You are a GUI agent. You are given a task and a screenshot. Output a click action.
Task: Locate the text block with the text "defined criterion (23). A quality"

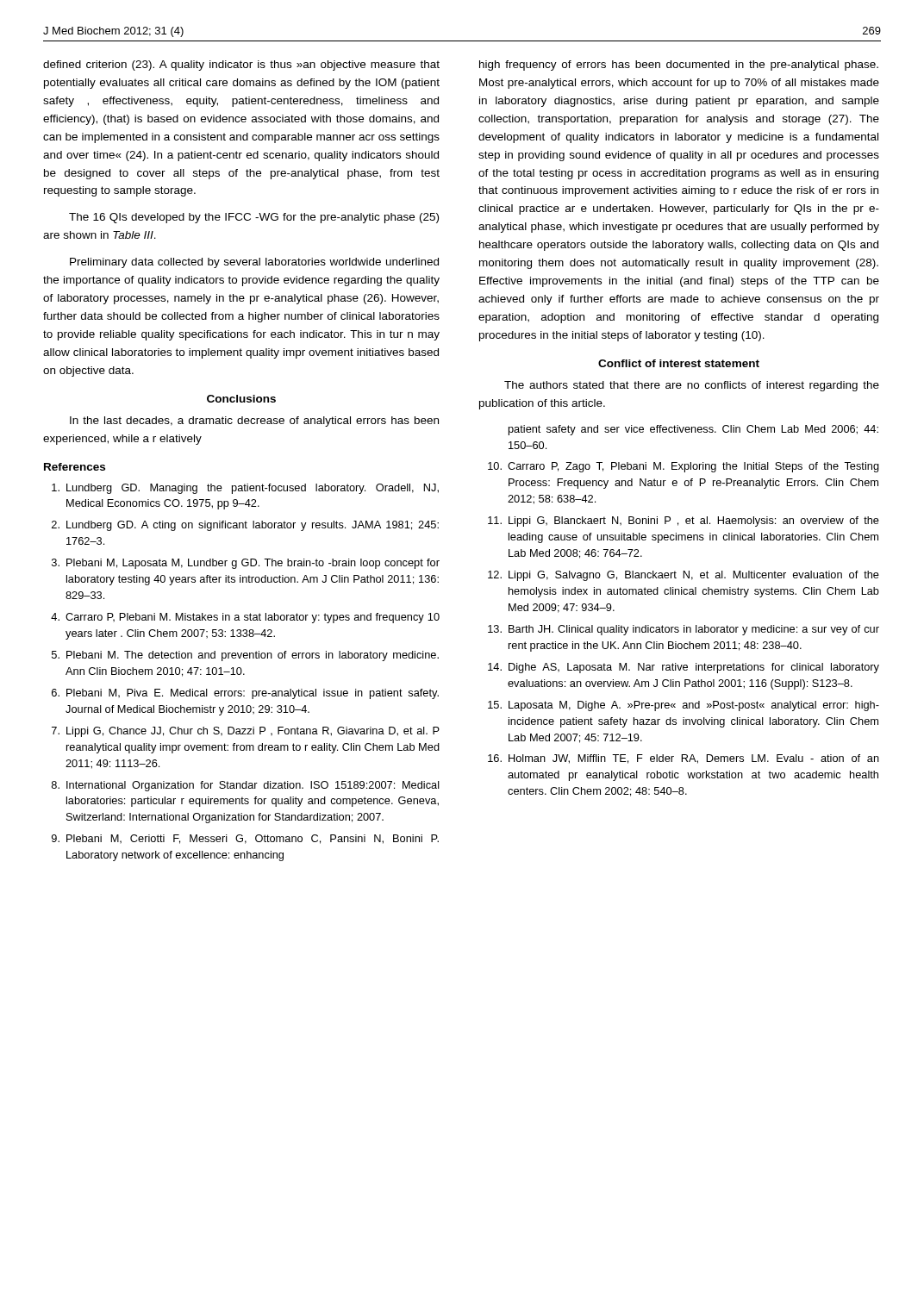[241, 128]
